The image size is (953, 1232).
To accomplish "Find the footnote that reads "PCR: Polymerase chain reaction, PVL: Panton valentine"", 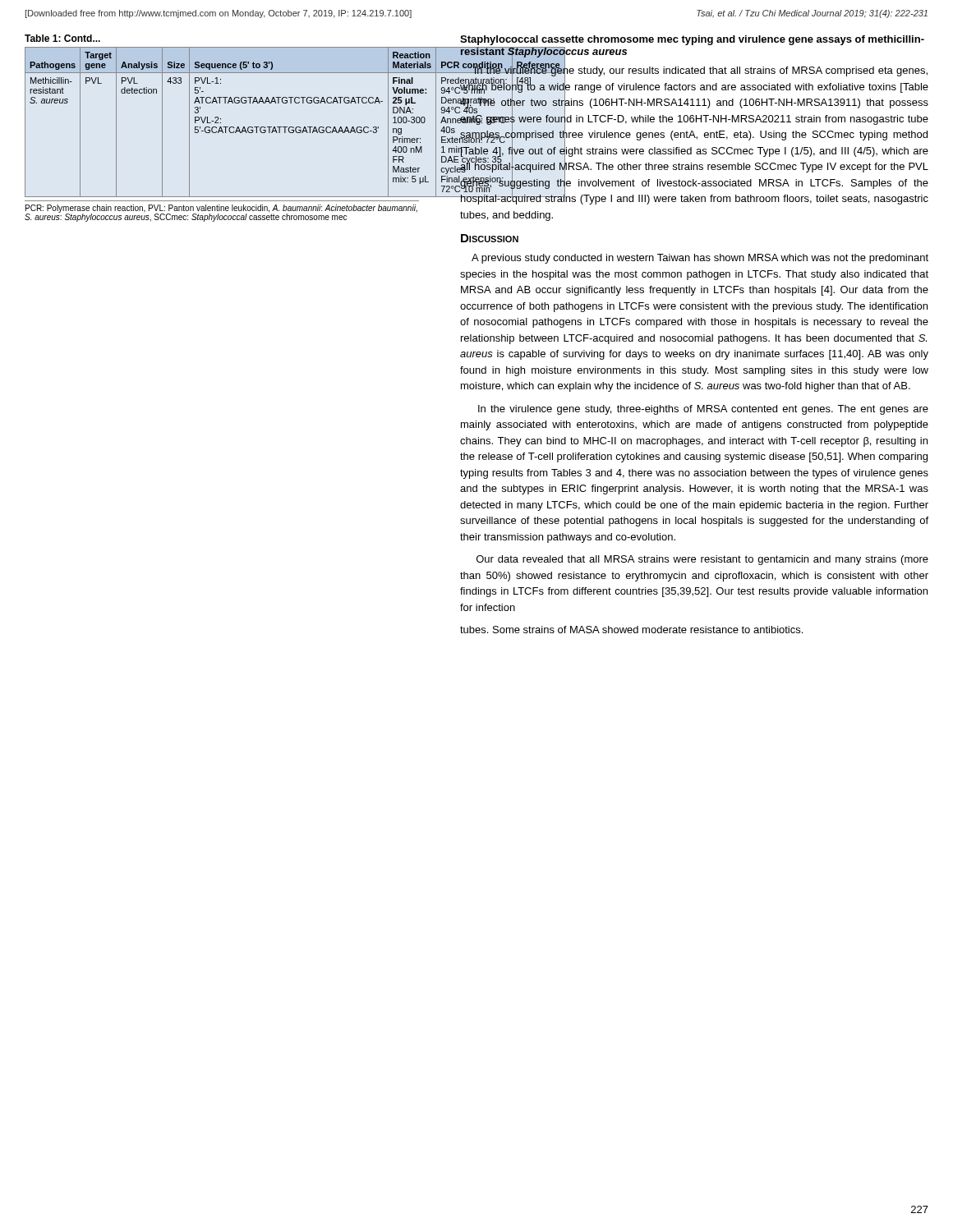I will pos(221,213).
